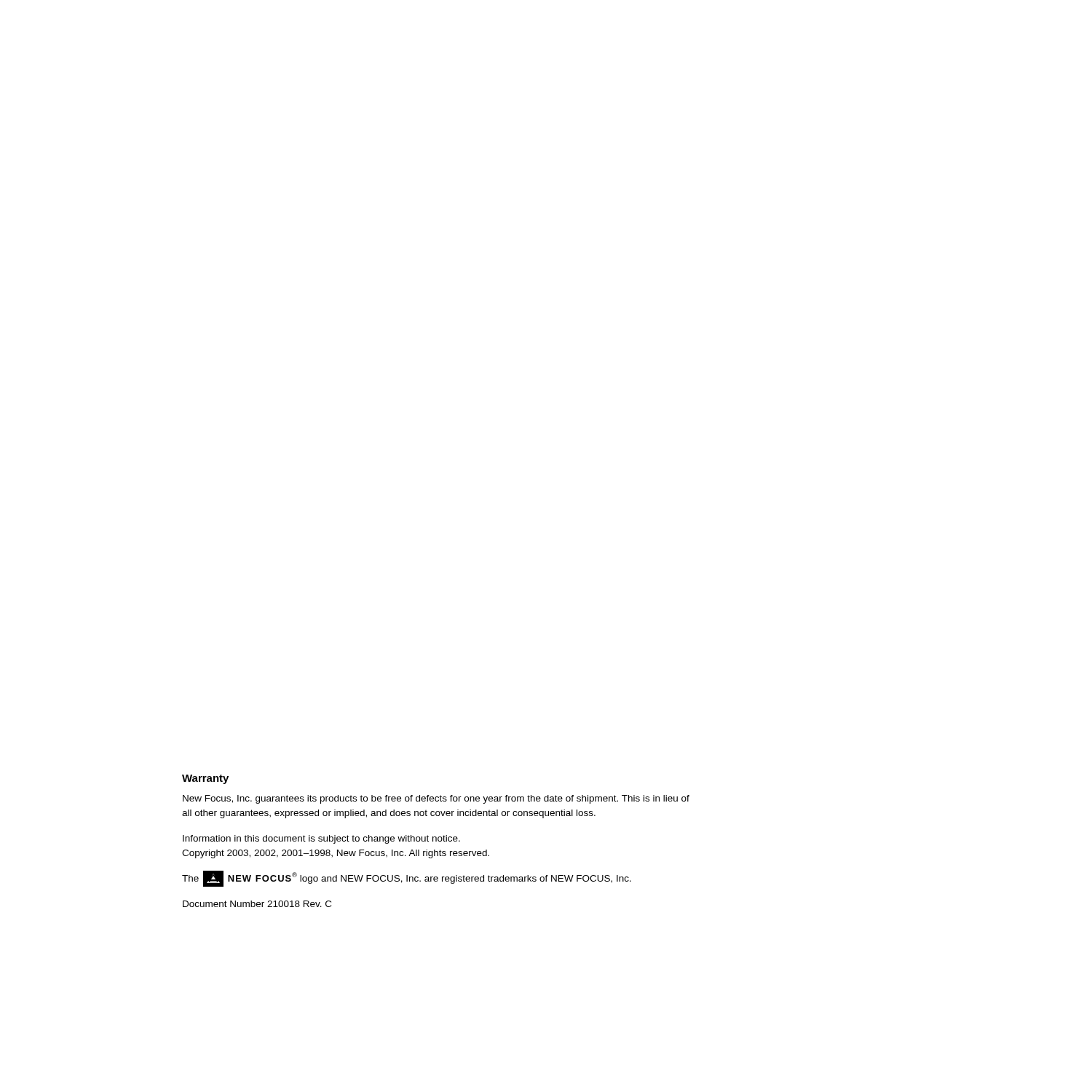Find the section header
Viewport: 1092px width, 1092px height.
click(205, 778)
